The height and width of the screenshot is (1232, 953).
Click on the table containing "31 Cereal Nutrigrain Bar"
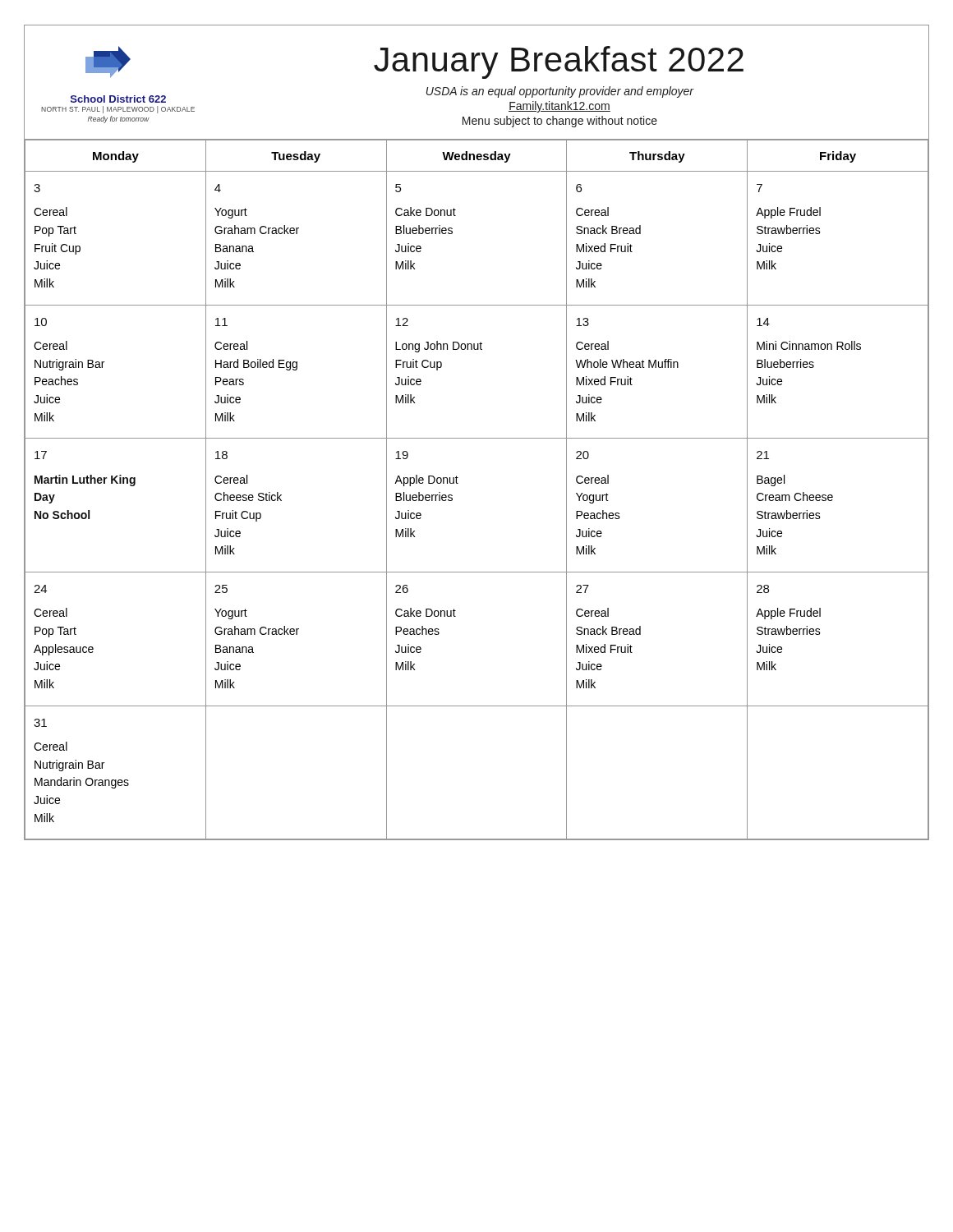coord(476,490)
